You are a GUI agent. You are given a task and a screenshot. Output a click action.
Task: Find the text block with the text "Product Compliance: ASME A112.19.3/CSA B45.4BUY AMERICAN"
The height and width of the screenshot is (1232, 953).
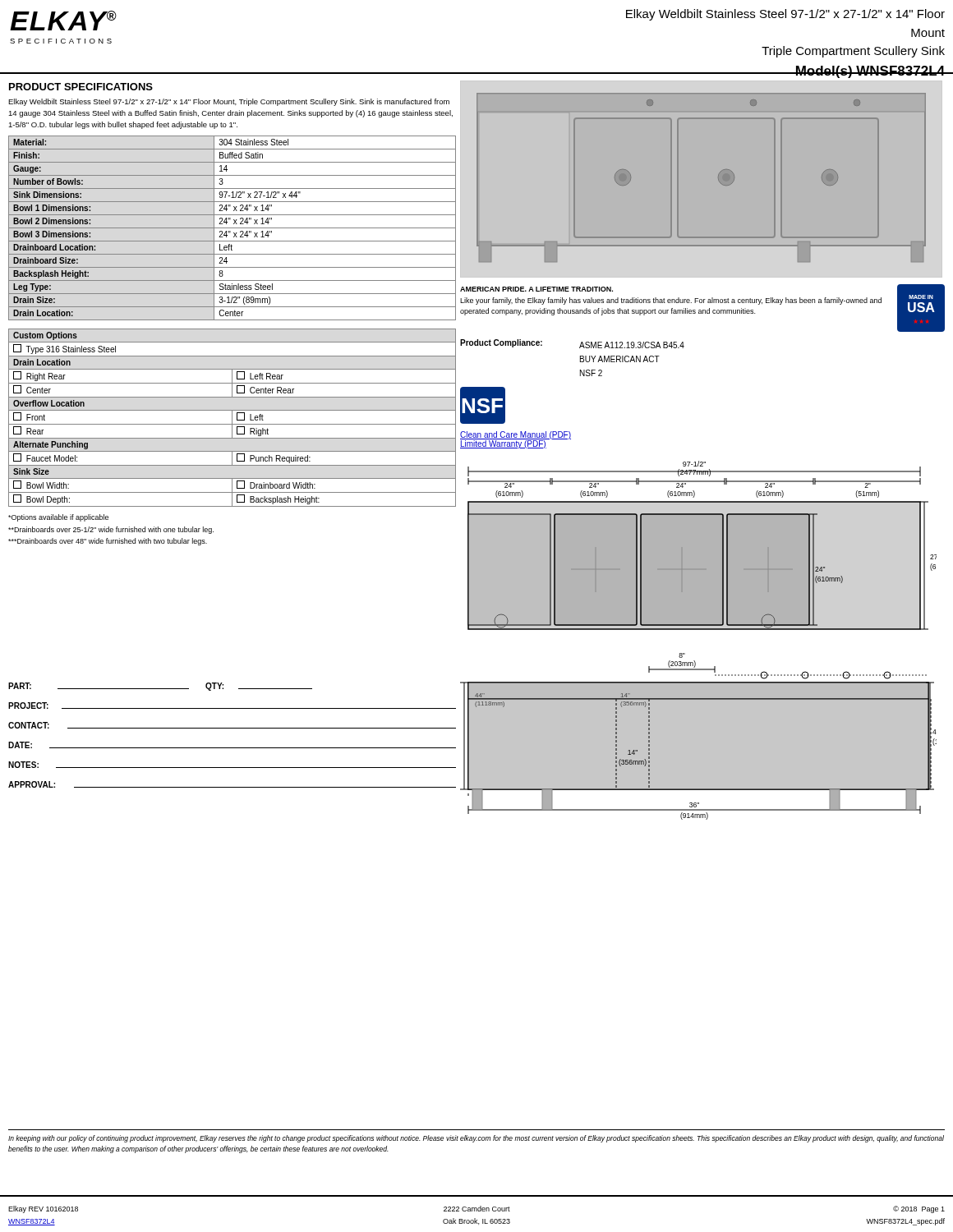(572, 359)
